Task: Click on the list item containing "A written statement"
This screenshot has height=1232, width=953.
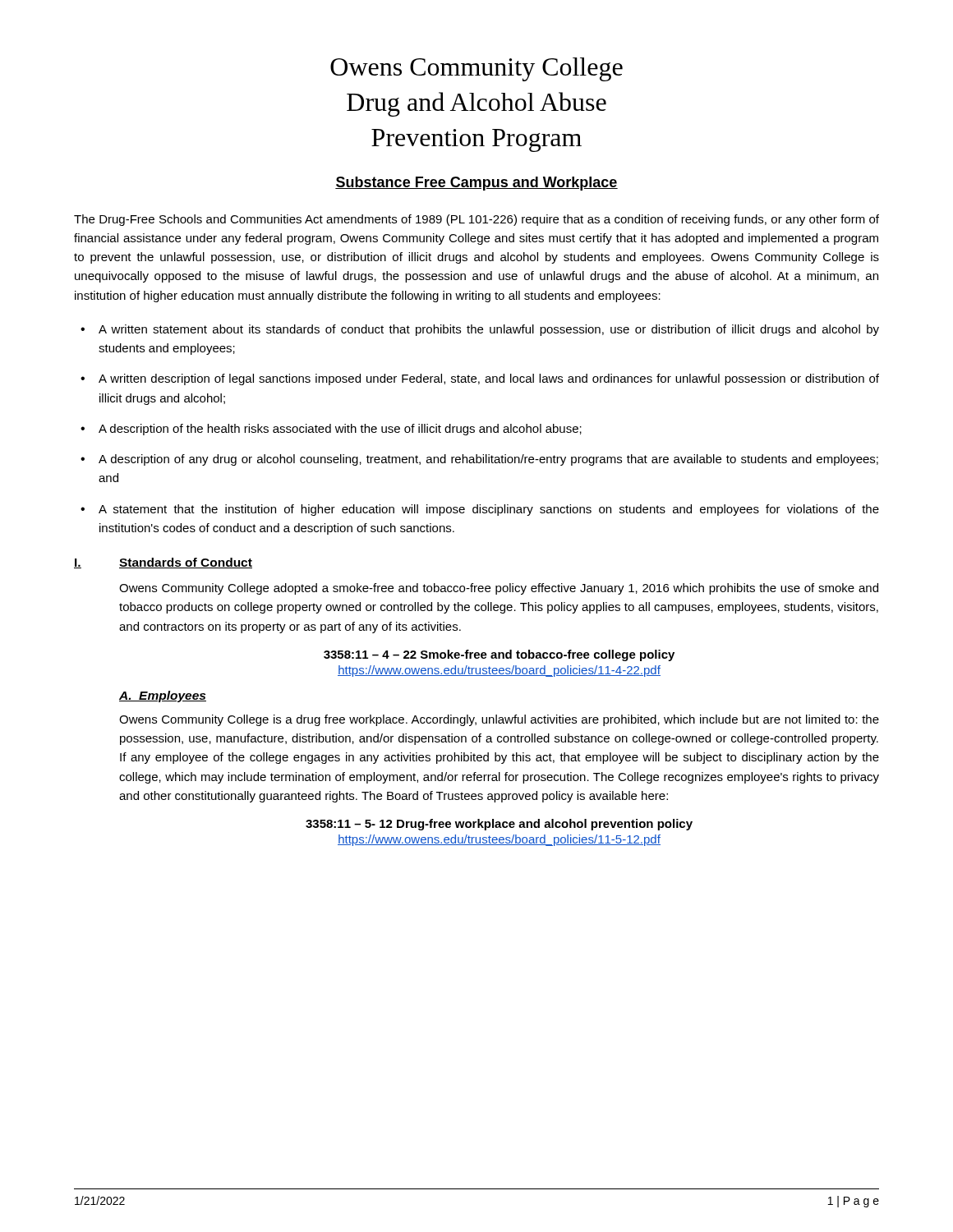Action: coord(489,338)
